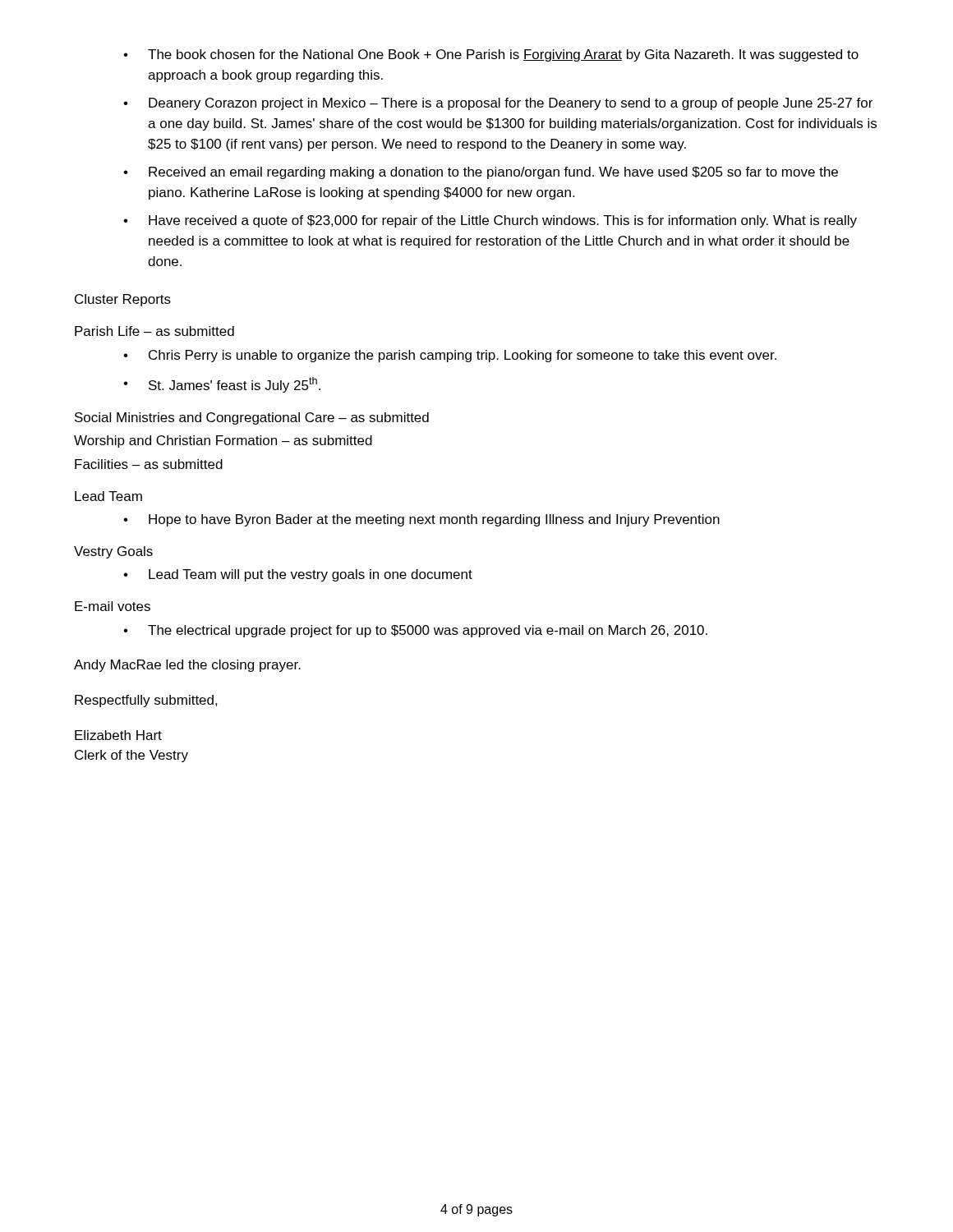The image size is (953, 1232).
Task: Navigate to the region starting "Parish Life – as"
Action: (154, 331)
